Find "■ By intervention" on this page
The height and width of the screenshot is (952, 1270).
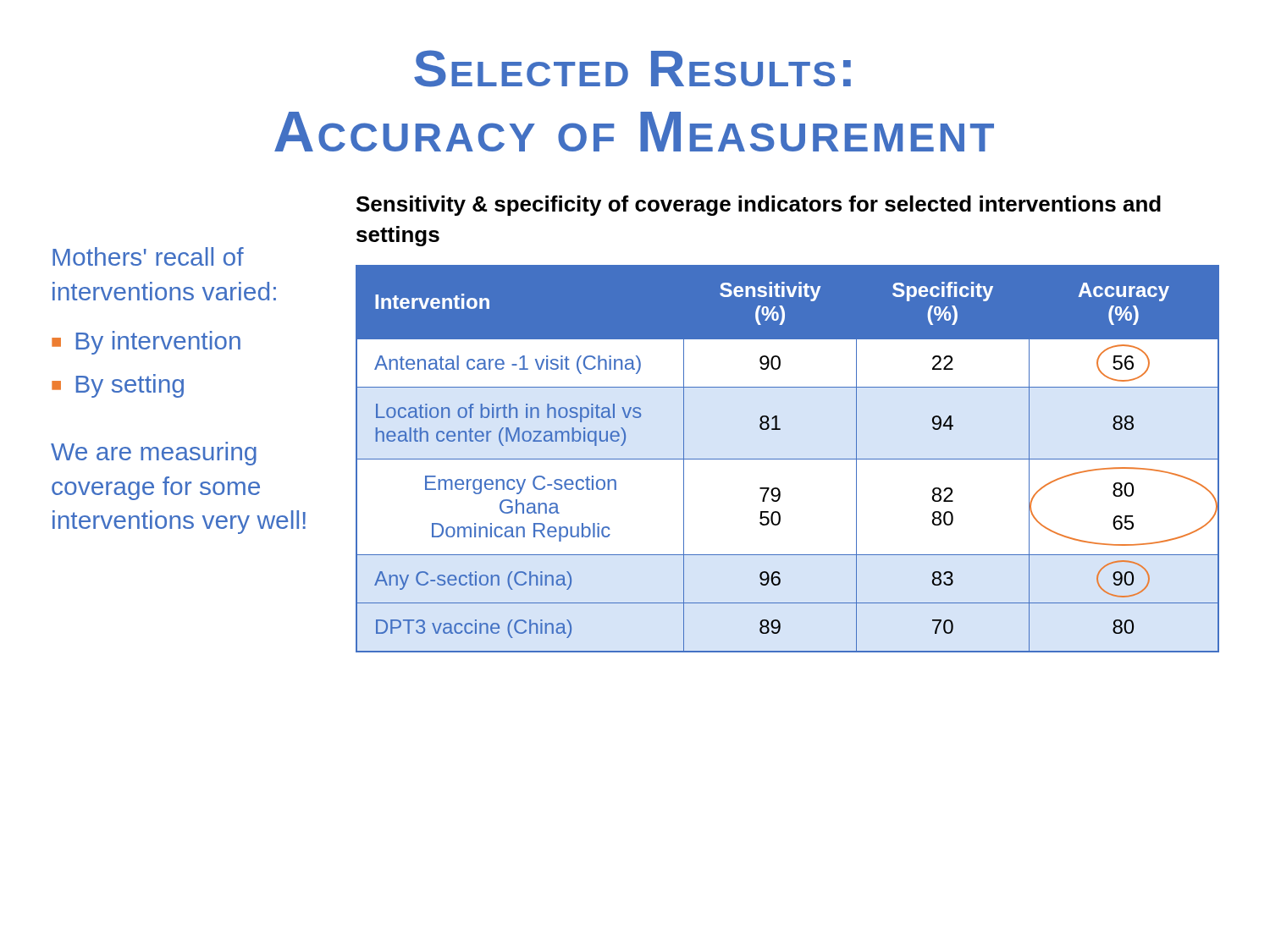(x=146, y=342)
